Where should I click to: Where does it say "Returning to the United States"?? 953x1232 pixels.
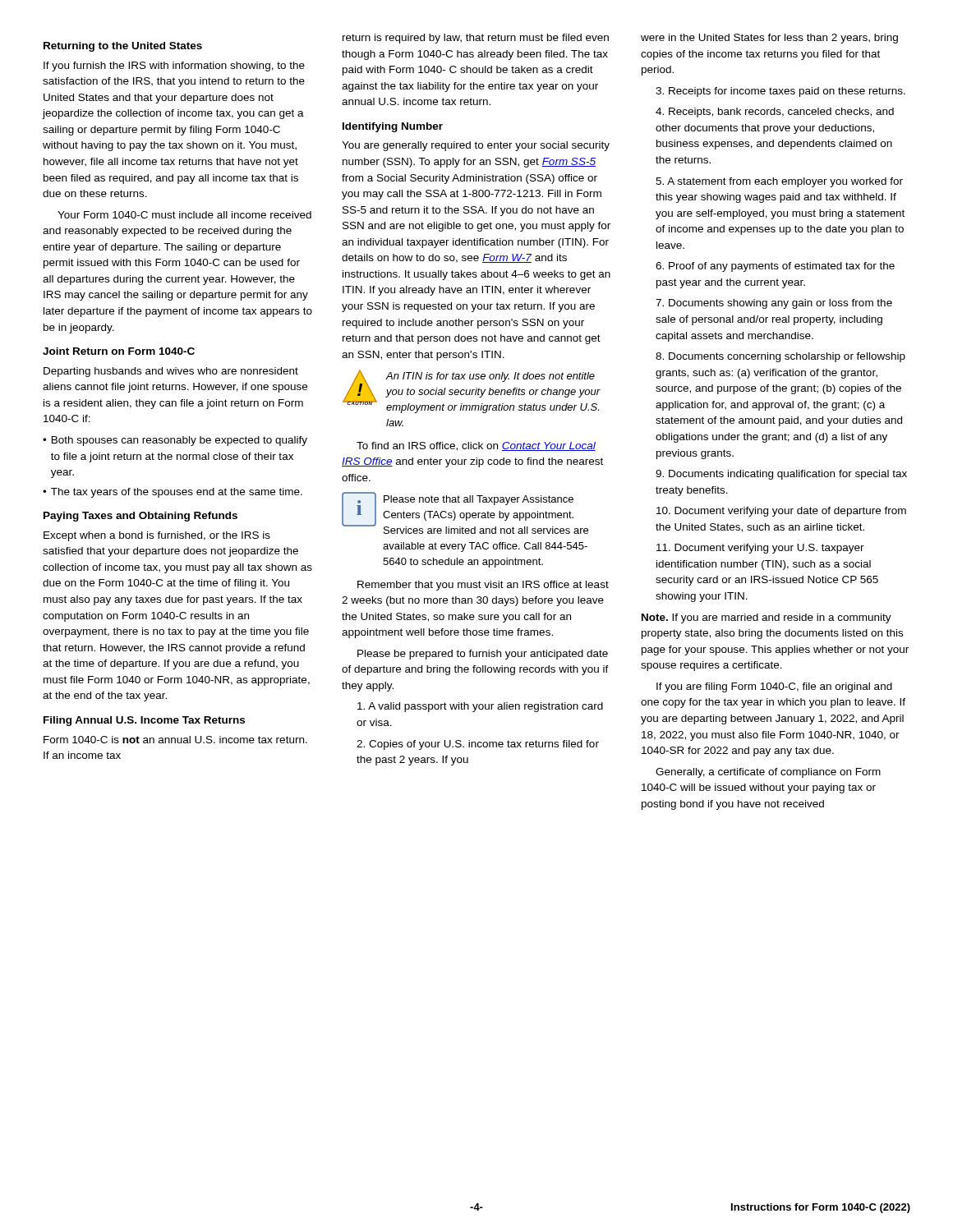pyautogui.click(x=123, y=46)
